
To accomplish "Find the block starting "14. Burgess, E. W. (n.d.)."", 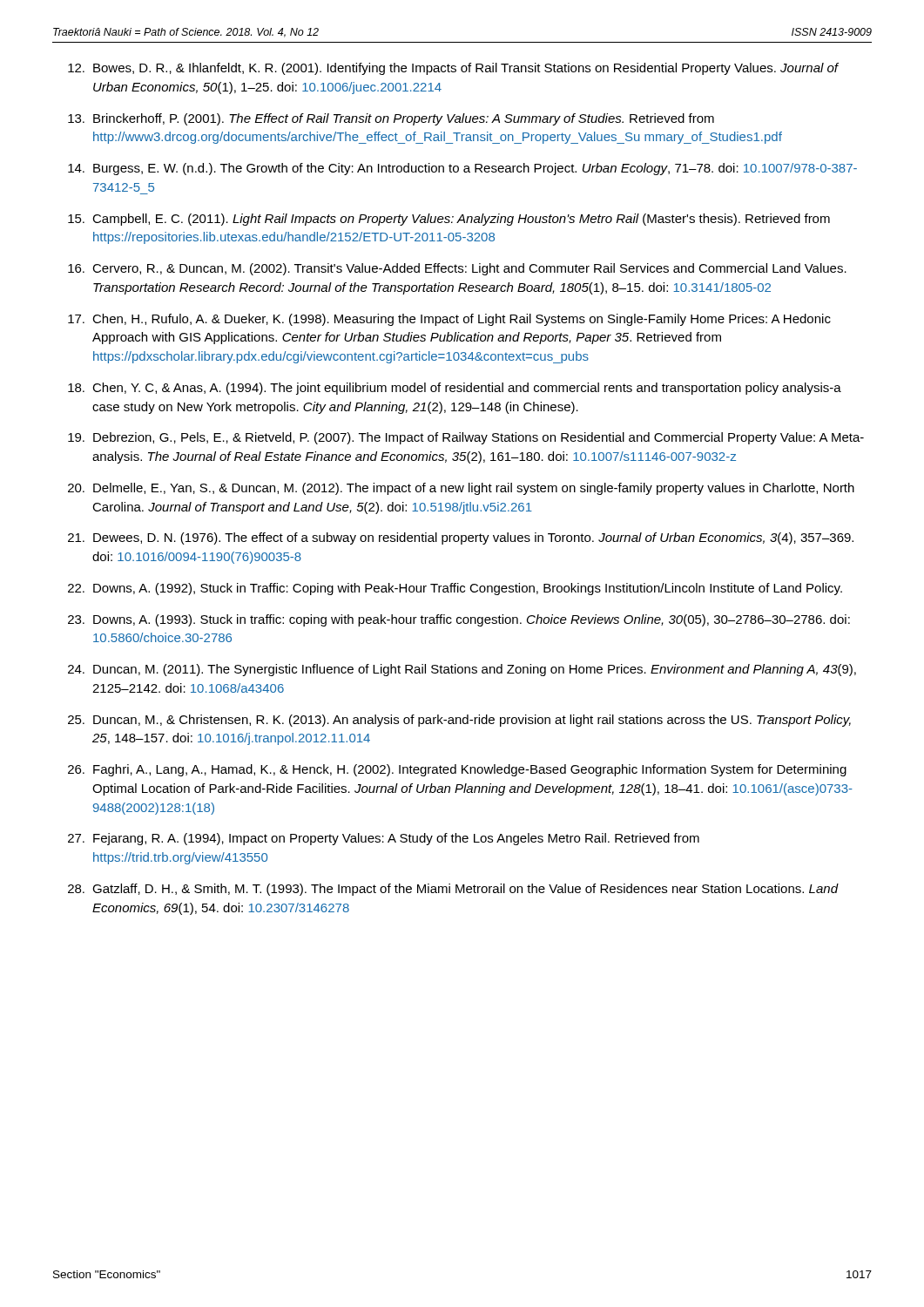I will pyautogui.click(x=462, y=177).
